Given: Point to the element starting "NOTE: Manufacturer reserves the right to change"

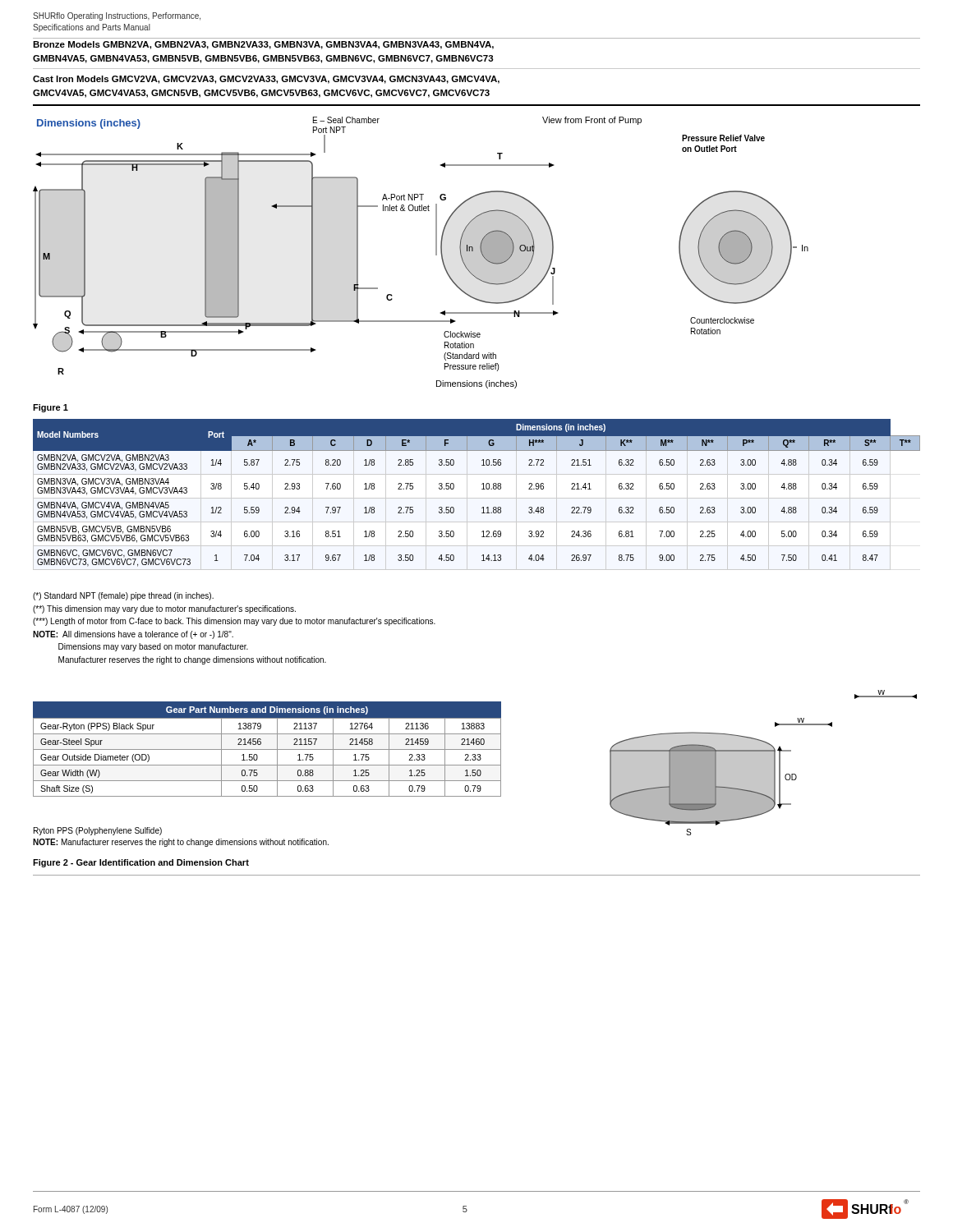Looking at the screenshot, I should (181, 842).
